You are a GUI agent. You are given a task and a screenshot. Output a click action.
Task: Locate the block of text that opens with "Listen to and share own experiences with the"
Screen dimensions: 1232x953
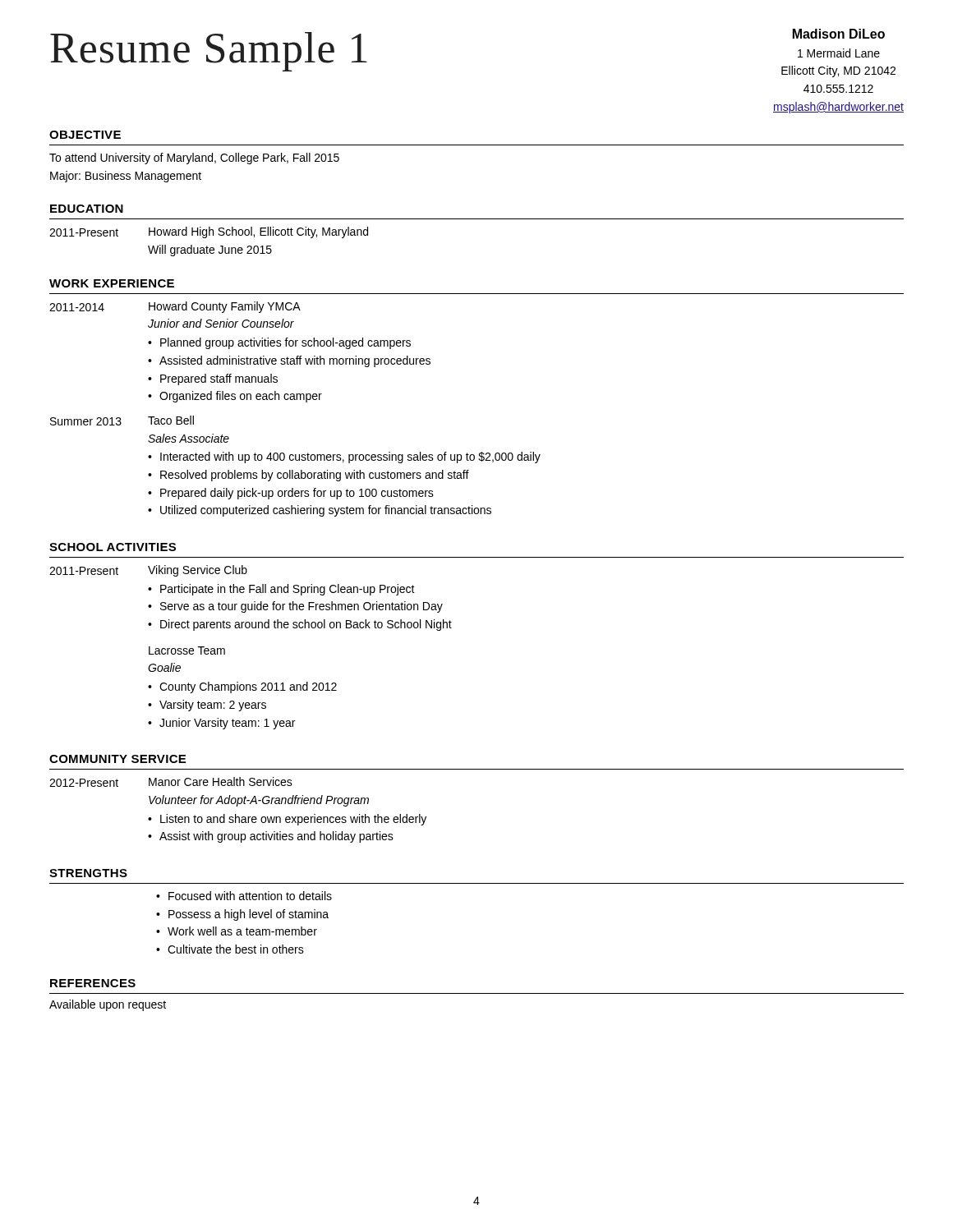click(x=293, y=818)
